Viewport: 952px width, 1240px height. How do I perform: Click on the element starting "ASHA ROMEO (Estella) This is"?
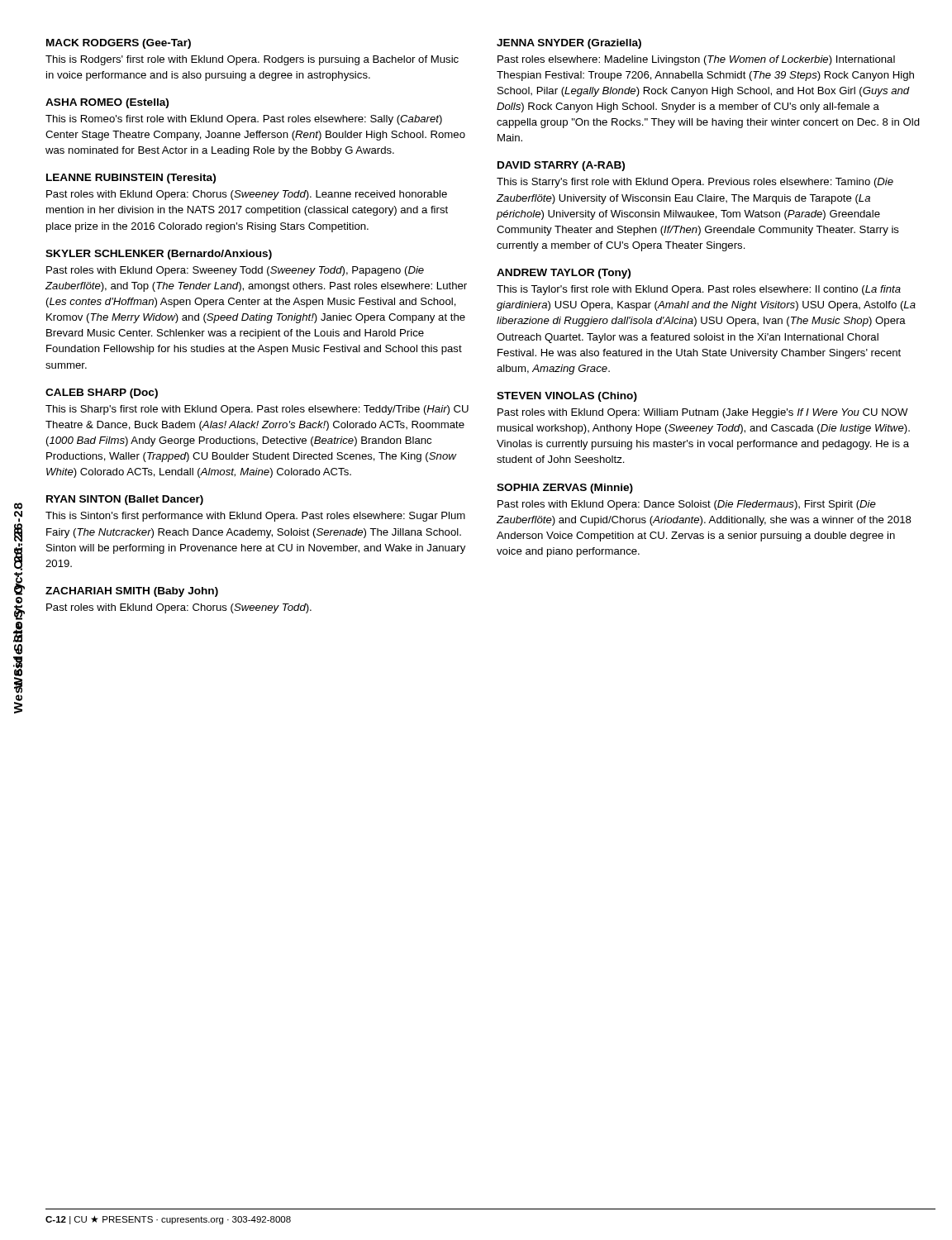click(x=258, y=127)
